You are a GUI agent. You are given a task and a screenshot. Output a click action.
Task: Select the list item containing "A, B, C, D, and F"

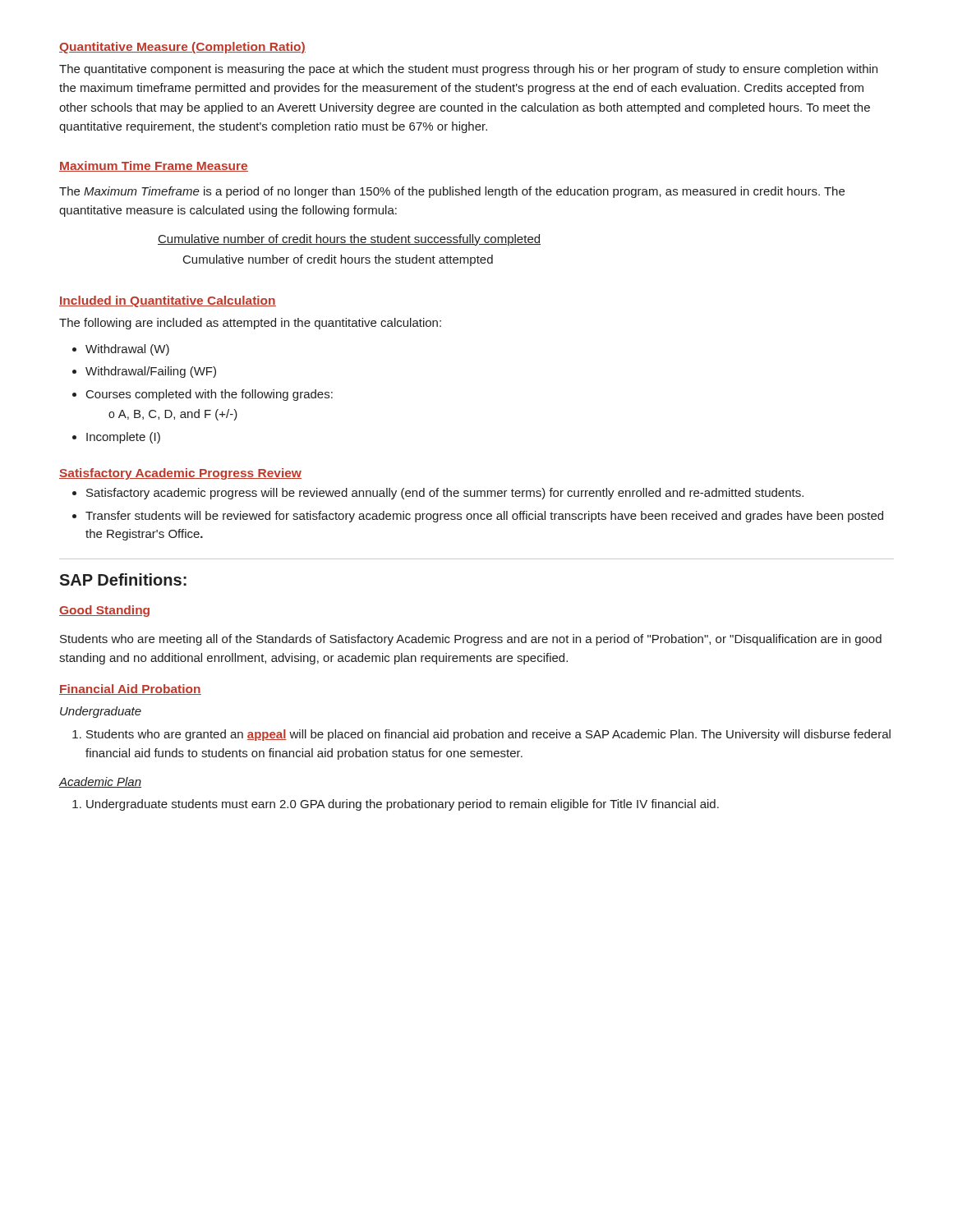(x=178, y=414)
